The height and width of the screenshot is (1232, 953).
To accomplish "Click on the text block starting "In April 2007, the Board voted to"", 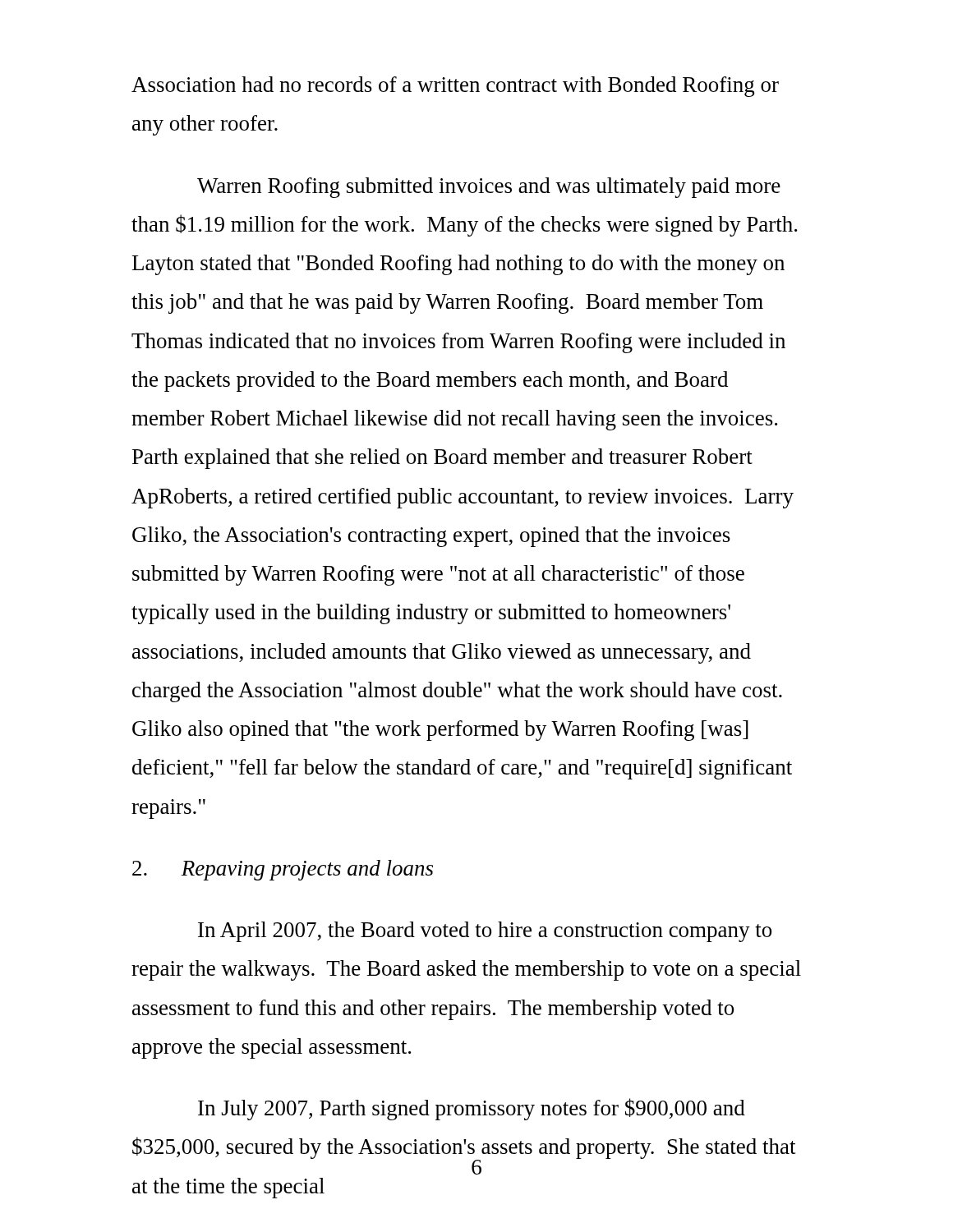I will click(485, 932).
